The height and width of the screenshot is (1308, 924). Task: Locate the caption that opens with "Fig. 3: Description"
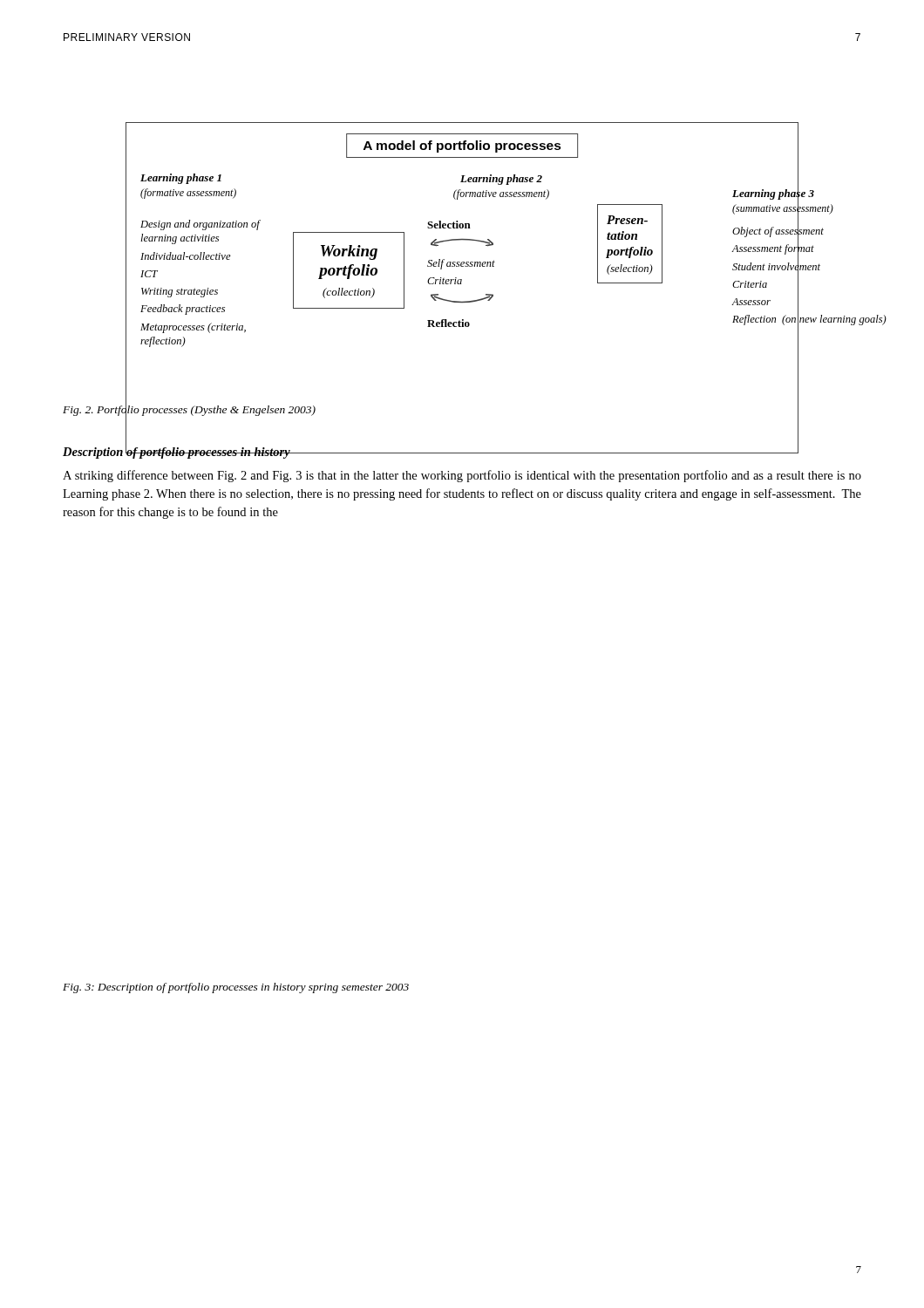coord(236,987)
